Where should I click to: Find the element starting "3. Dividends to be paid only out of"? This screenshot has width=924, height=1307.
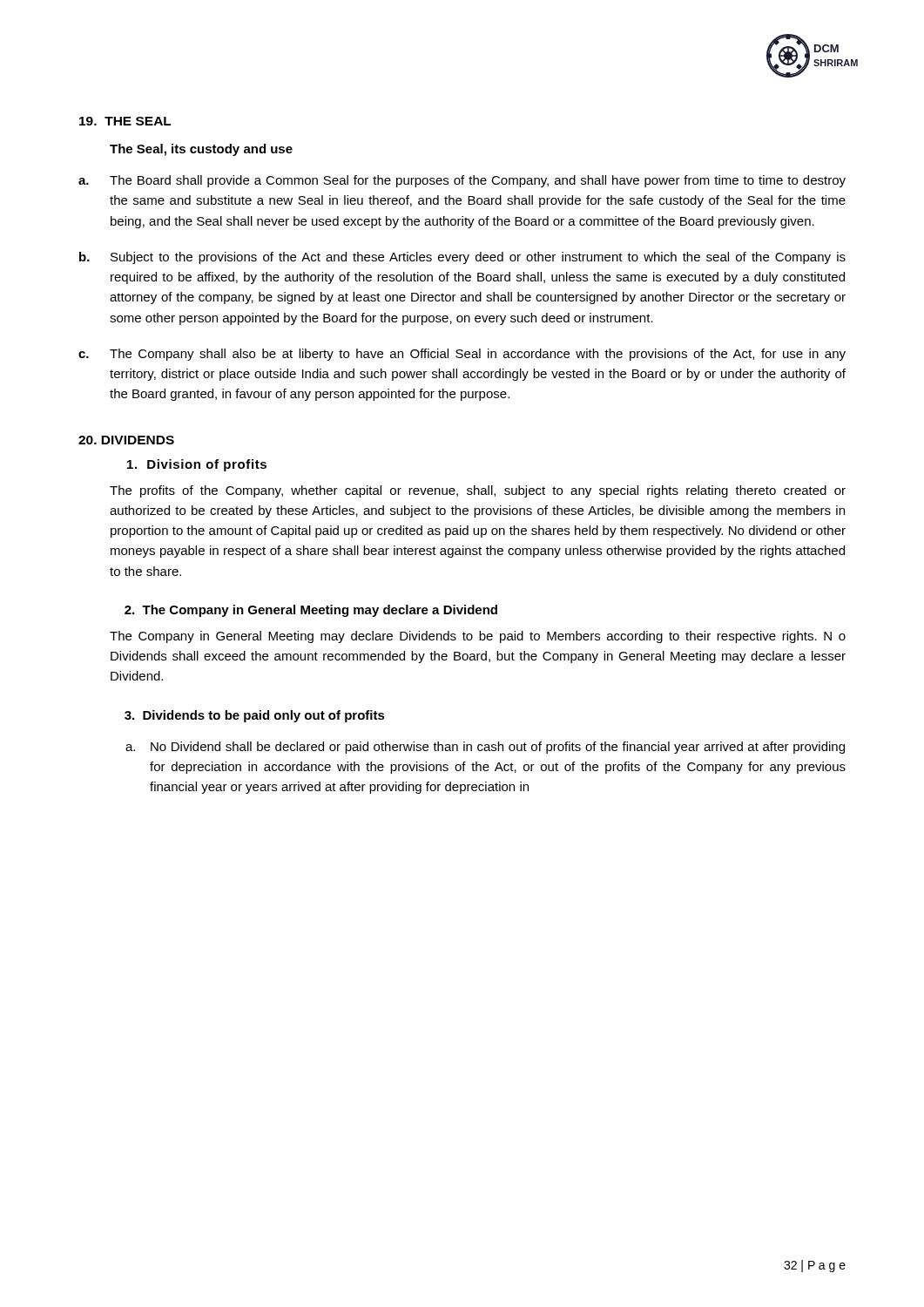point(247,714)
